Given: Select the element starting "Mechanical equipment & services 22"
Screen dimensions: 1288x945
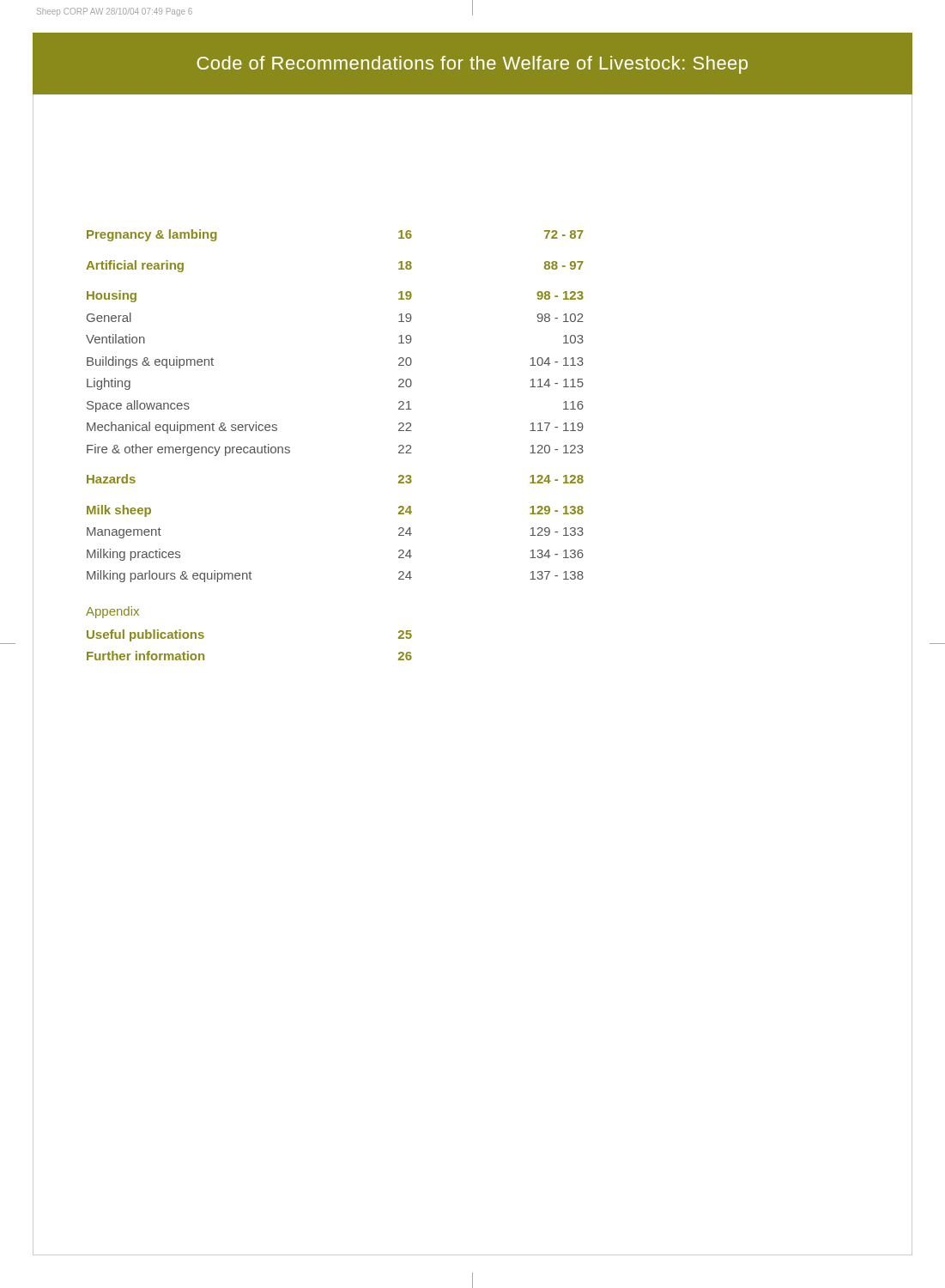Looking at the screenshot, I should [x=181, y=427].
